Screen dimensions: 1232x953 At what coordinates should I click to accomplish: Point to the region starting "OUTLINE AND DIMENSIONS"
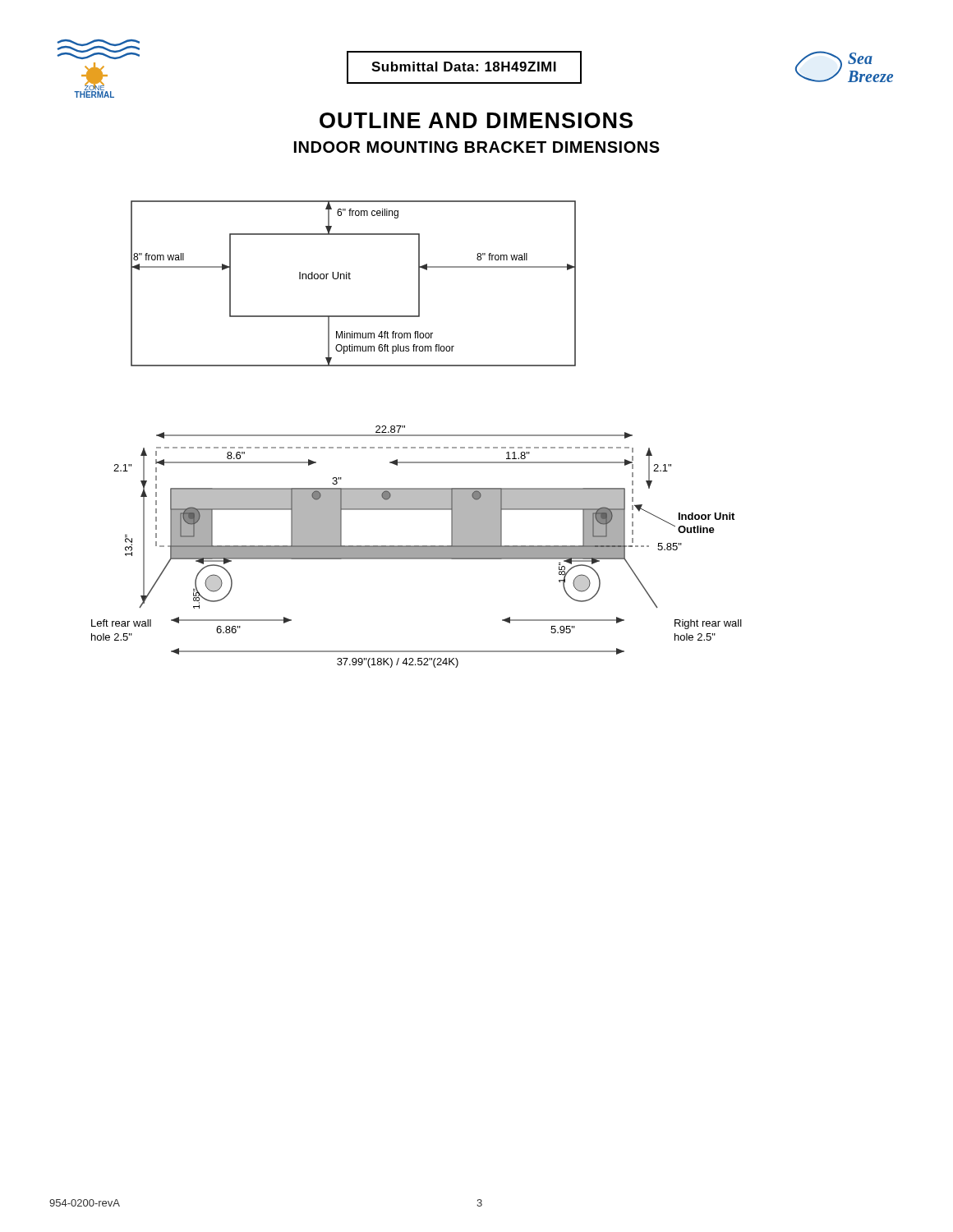pos(476,121)
